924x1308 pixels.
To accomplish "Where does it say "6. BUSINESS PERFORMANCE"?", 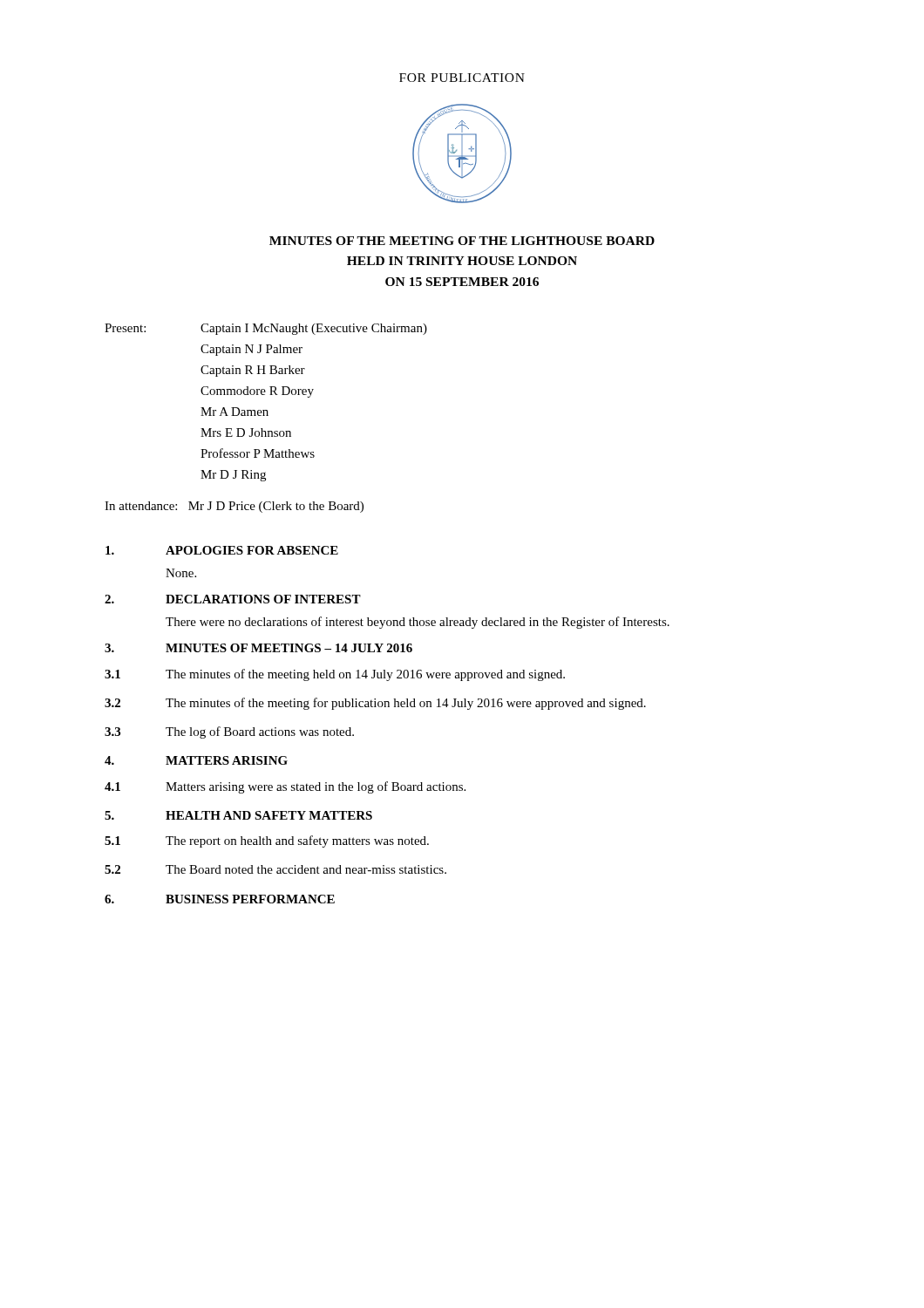I will 220,899.
